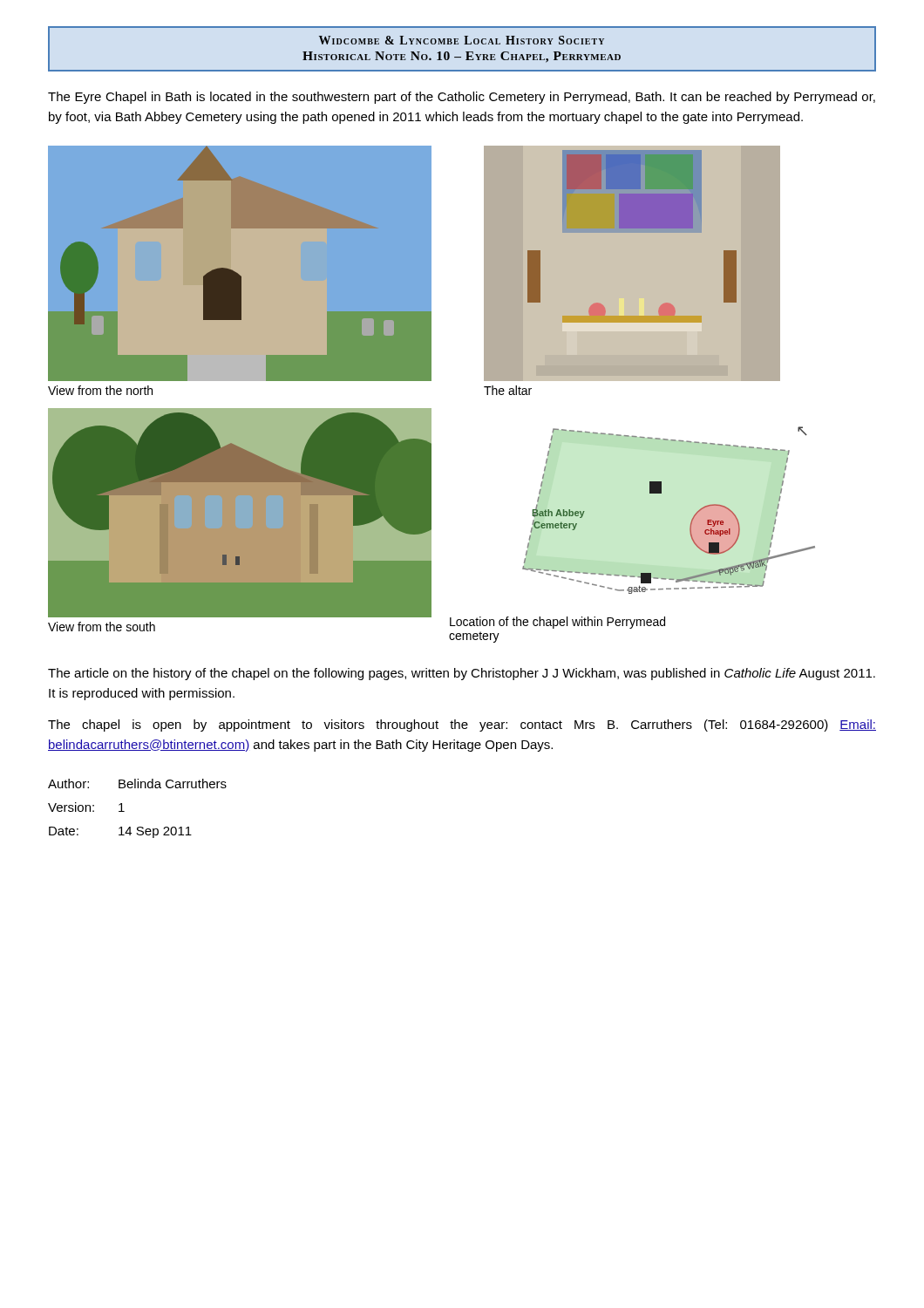Find the map
This screenshot has height=1308, width=924.
(641, 512)
